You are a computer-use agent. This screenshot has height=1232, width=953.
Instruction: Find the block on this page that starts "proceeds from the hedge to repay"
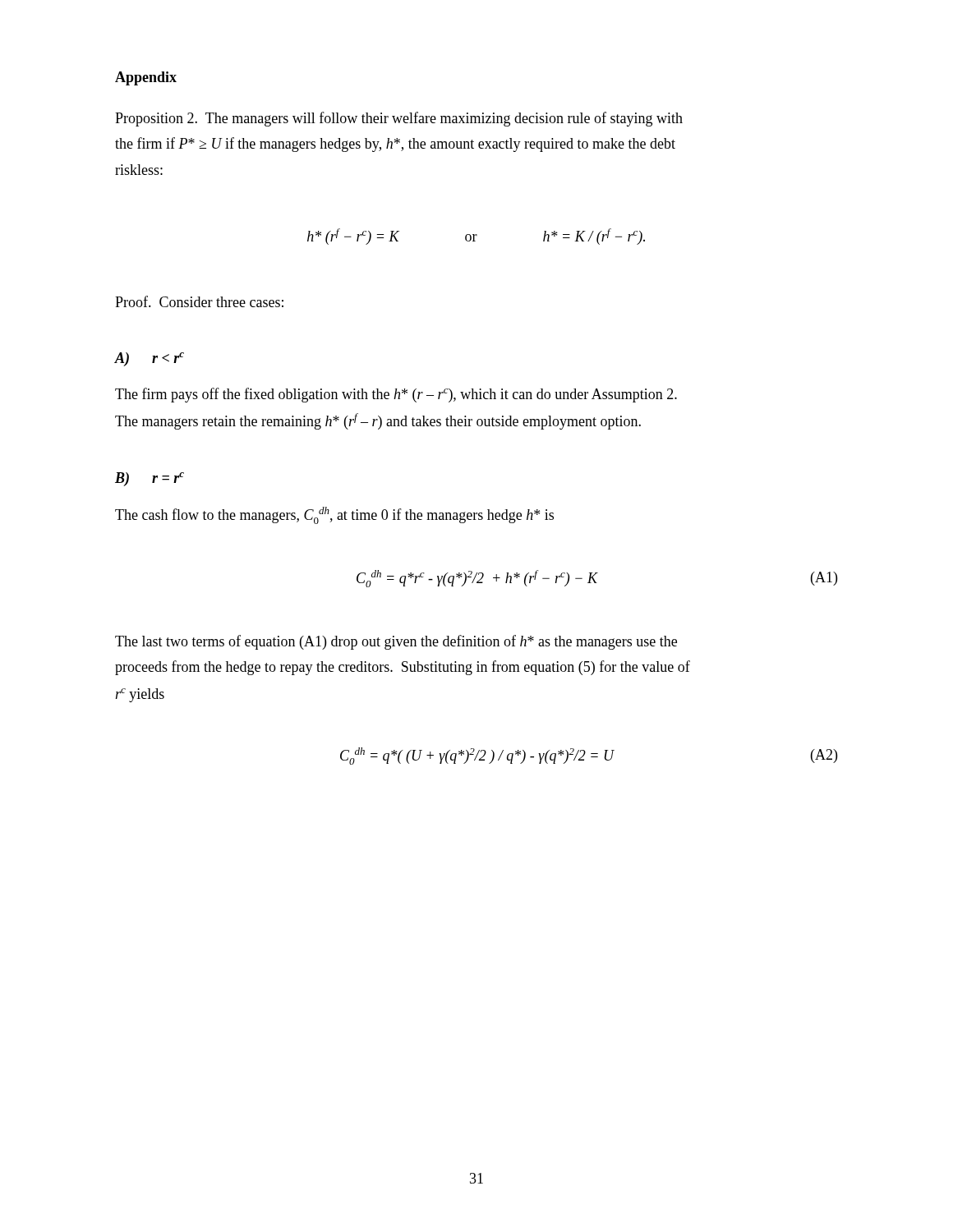[x=402, y=667]
